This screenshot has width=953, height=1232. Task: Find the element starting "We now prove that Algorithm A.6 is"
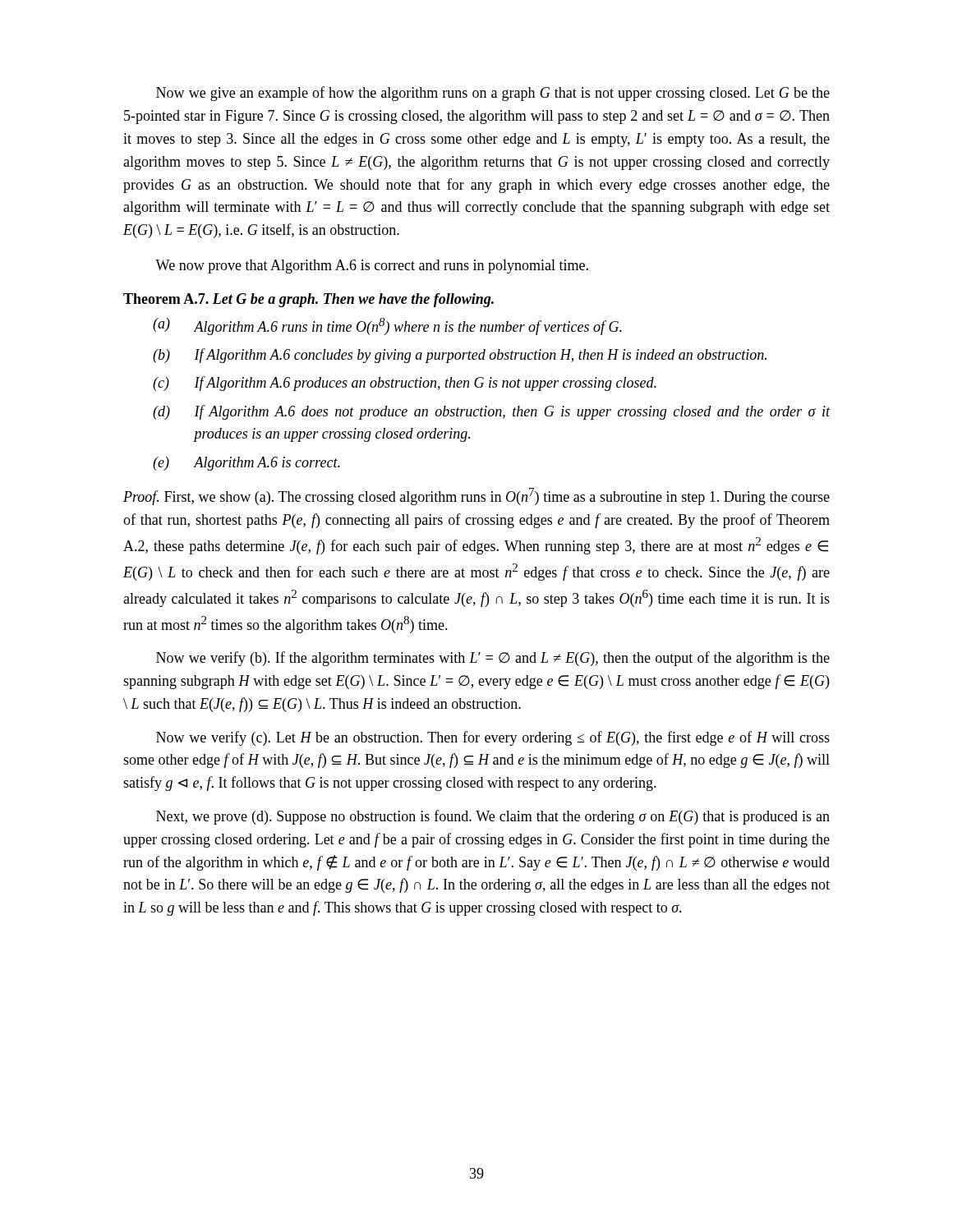pyautogui.click(x=476, y=266)
